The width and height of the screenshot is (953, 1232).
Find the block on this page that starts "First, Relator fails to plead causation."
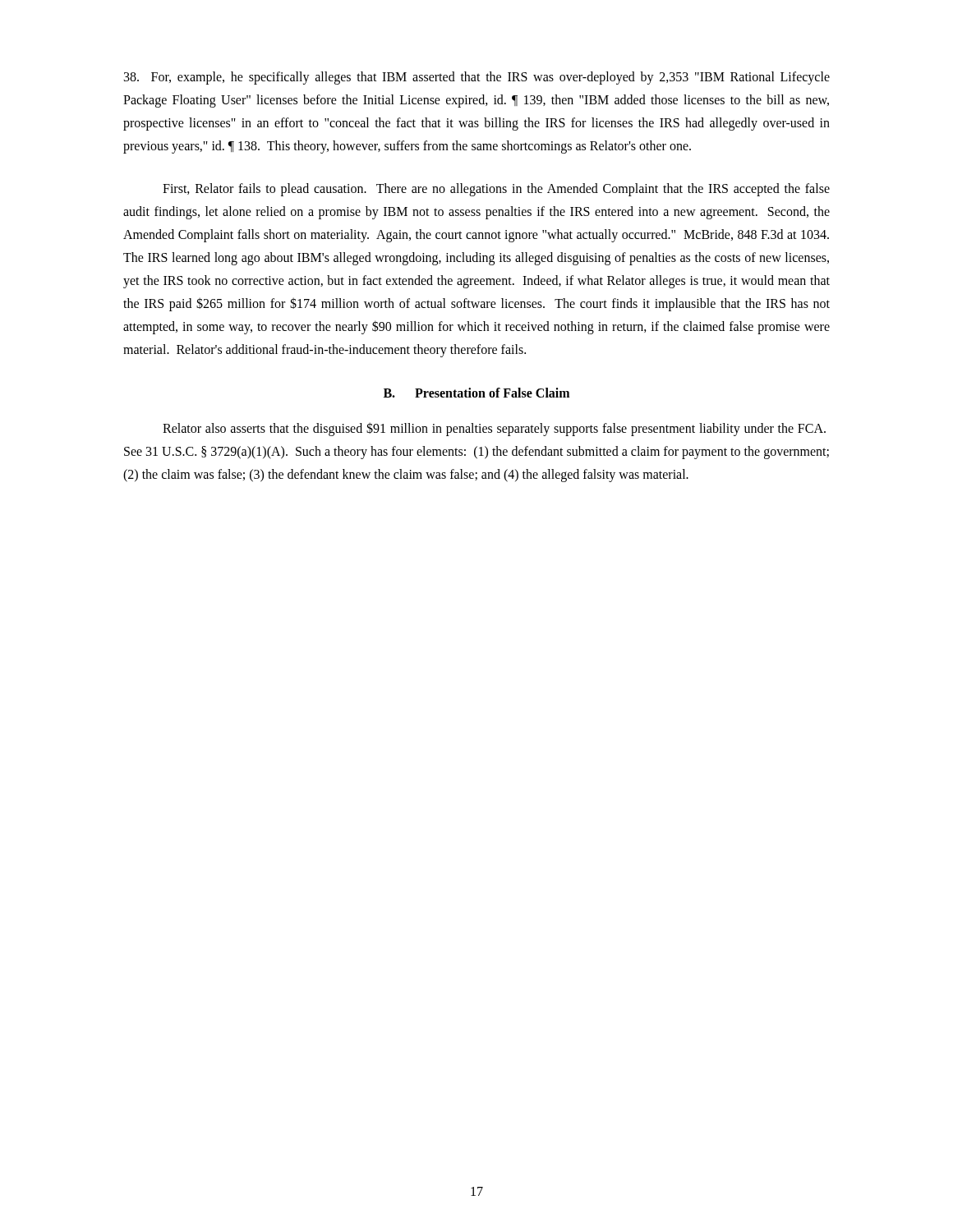[476, 269]
